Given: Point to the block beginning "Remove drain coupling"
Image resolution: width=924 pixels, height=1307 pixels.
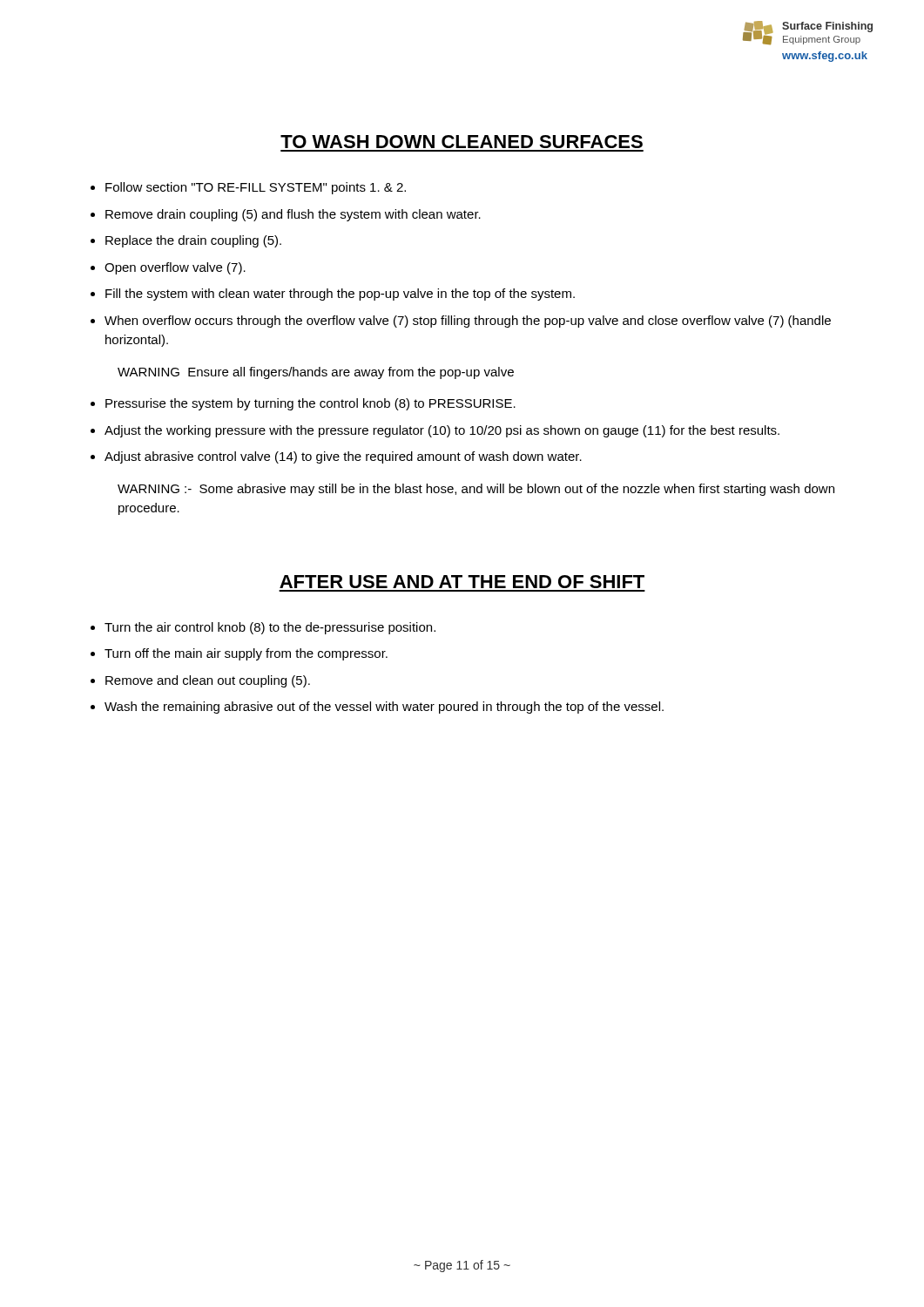Looking at the screenshot, I should (293, 213).
